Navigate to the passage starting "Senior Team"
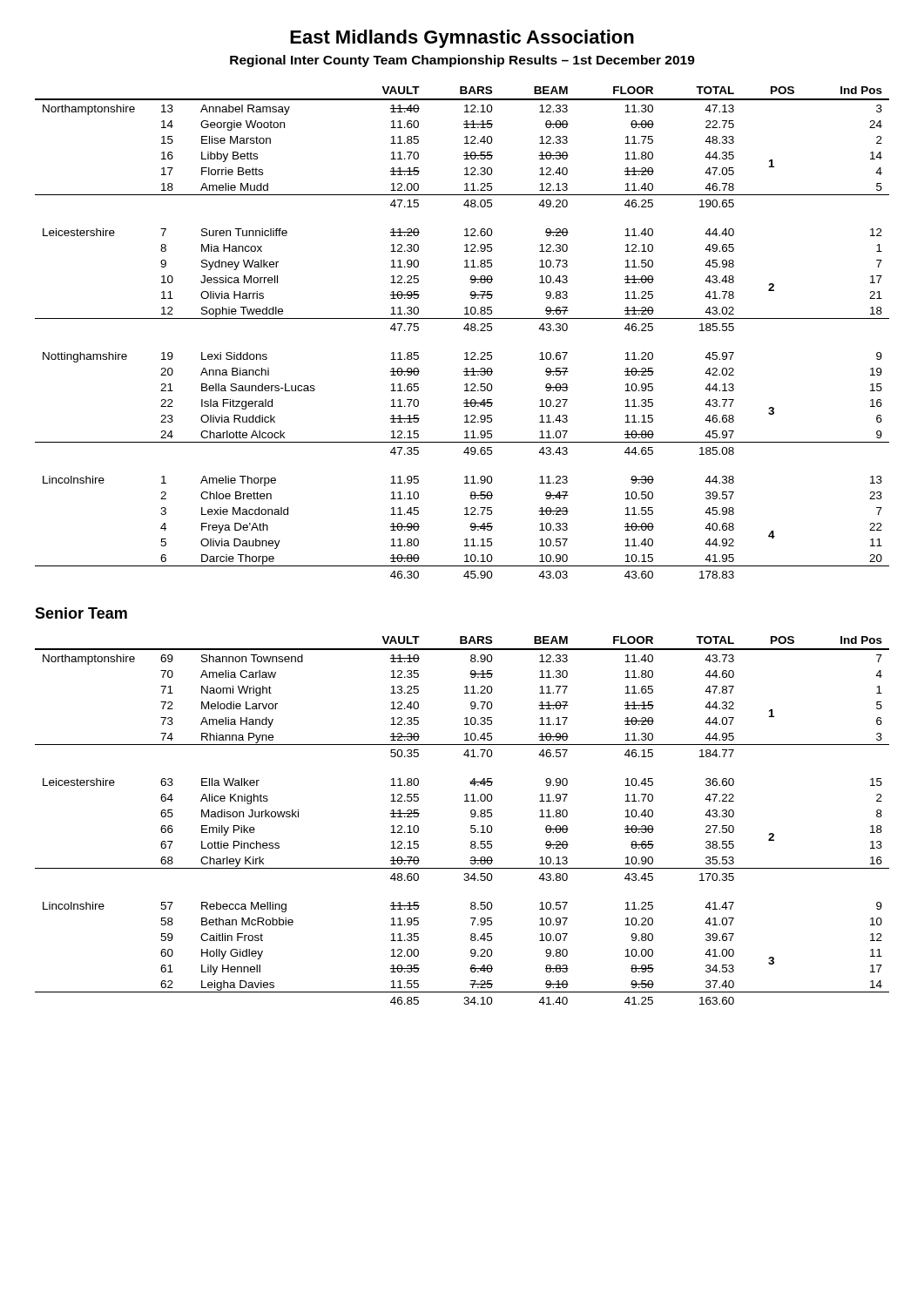The image size is (924, 1307). [x=81, y=613]
